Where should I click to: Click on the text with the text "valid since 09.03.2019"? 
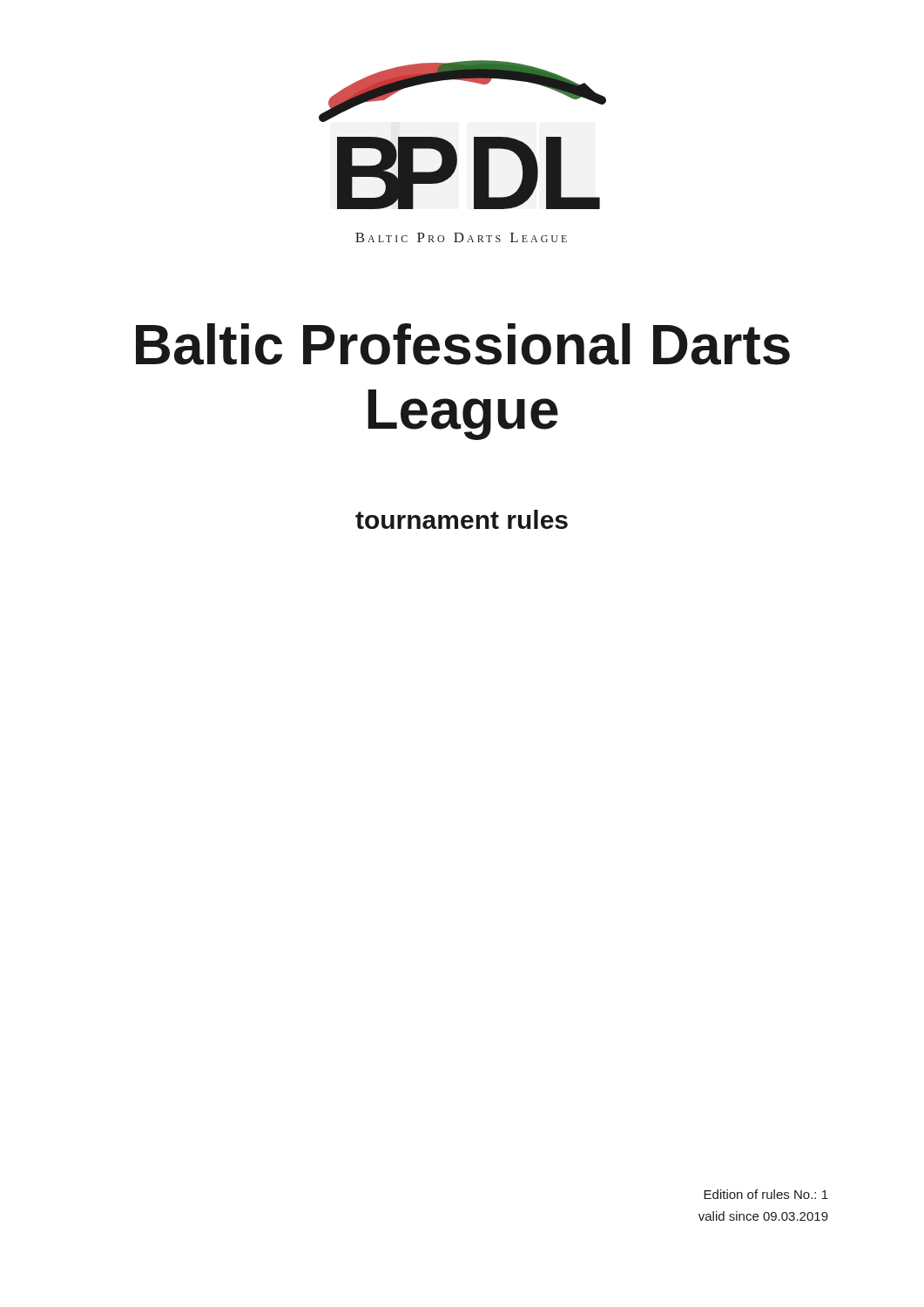763,1216
